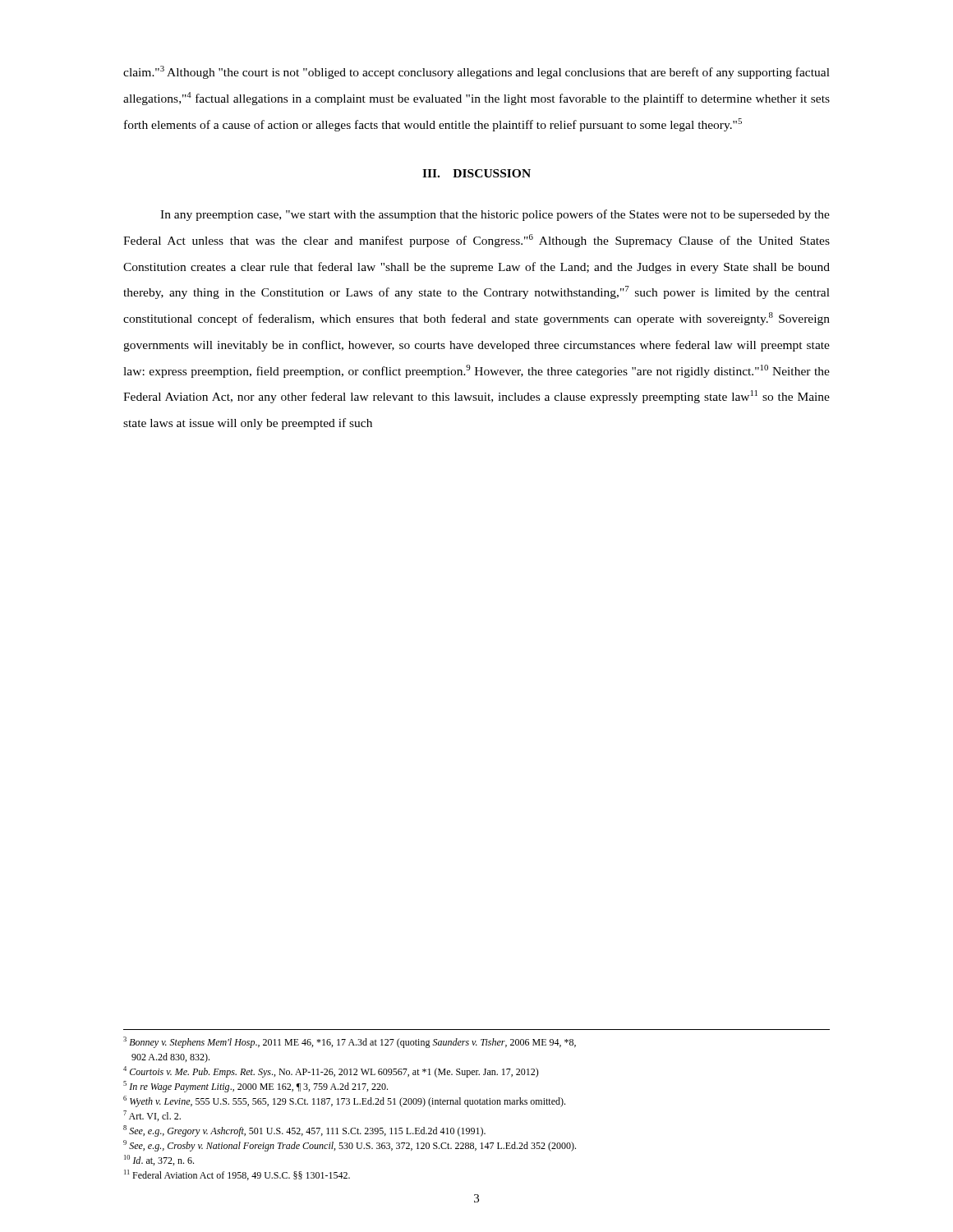Where is the passage that starts "In any preemption case, "we"?
The image size is (953, 1232).
tap(476, 318)
